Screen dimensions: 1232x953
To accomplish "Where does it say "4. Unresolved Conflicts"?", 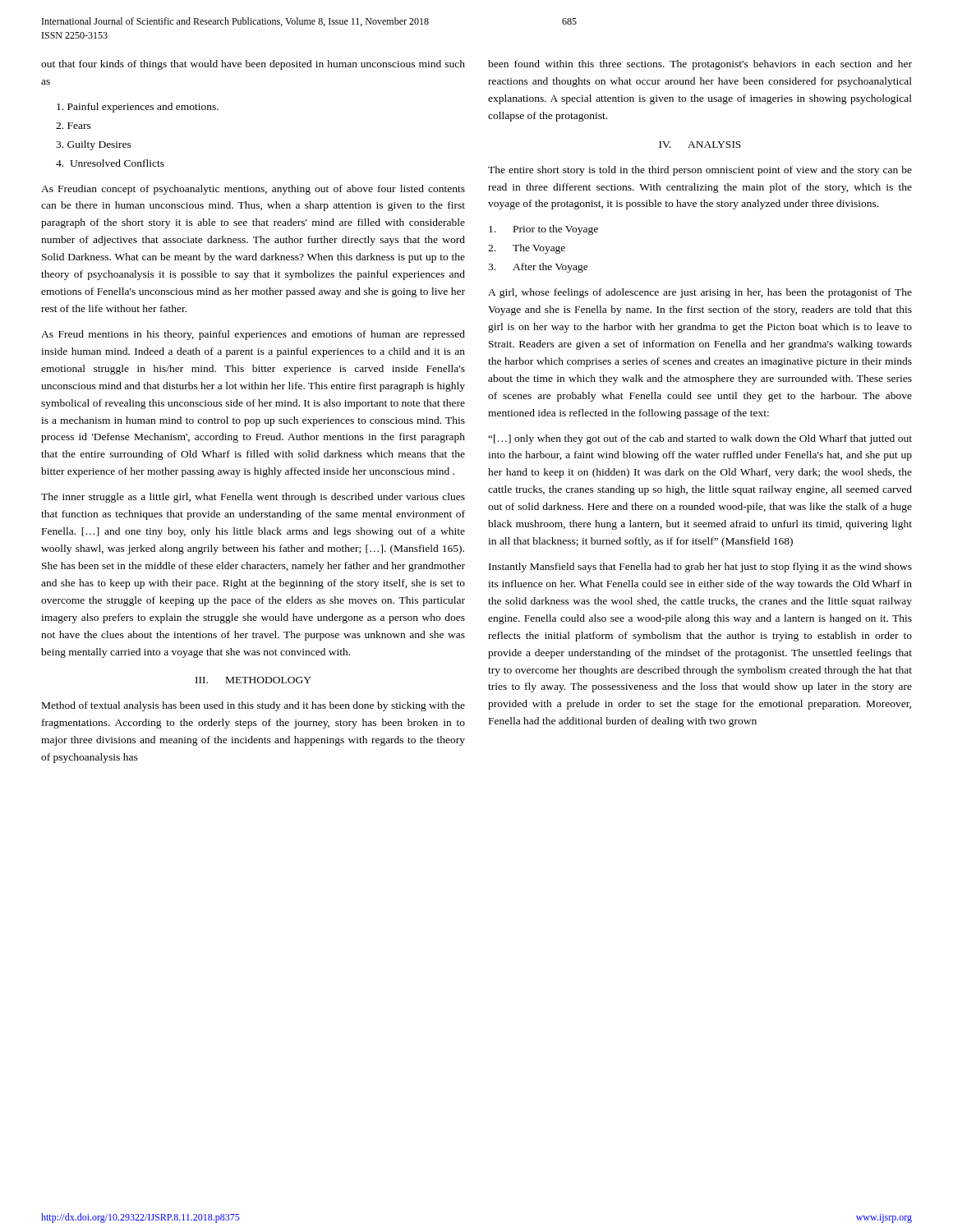I will tap(110, 163).
